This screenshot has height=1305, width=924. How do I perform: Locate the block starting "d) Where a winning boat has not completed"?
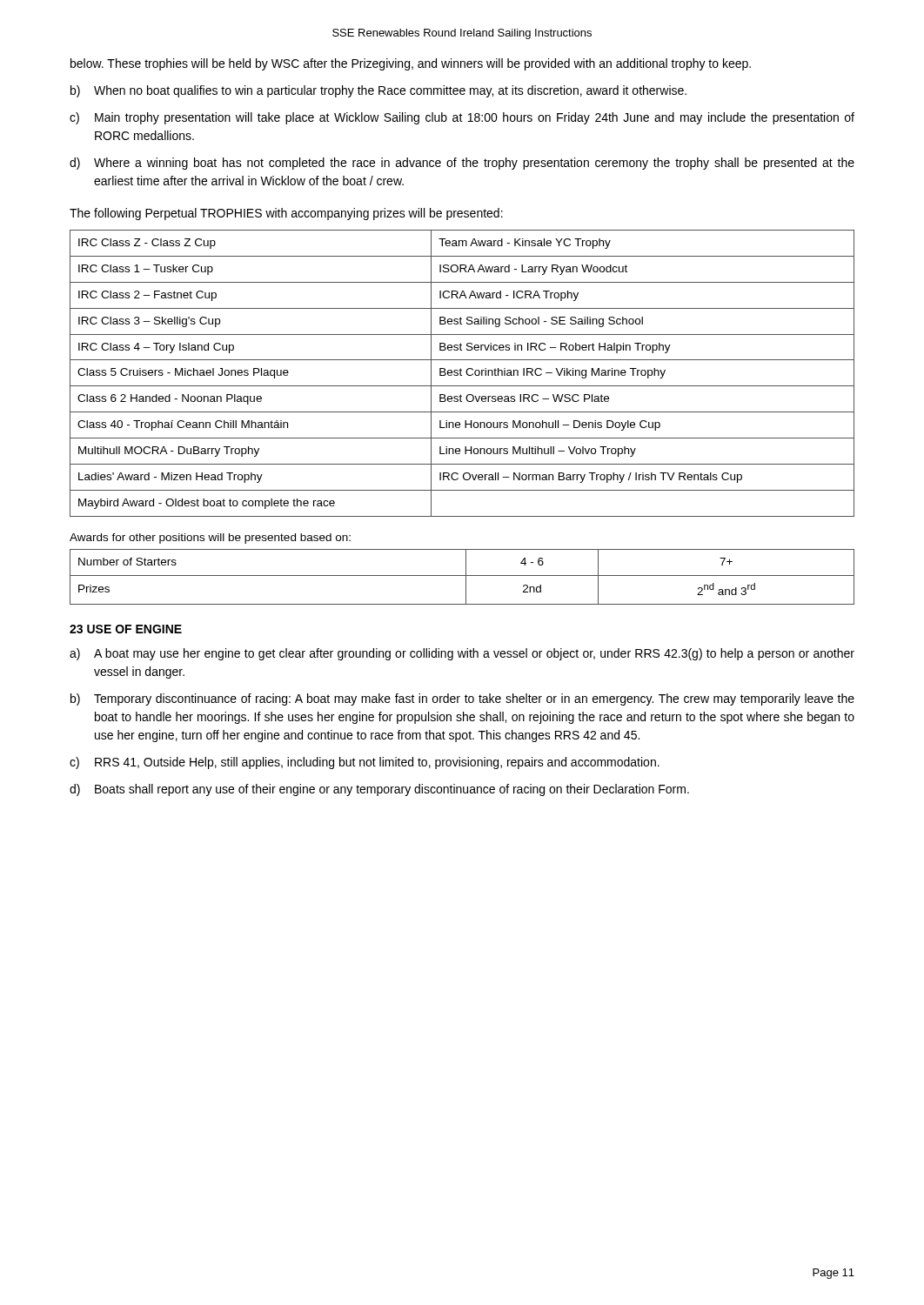point(462,172)
